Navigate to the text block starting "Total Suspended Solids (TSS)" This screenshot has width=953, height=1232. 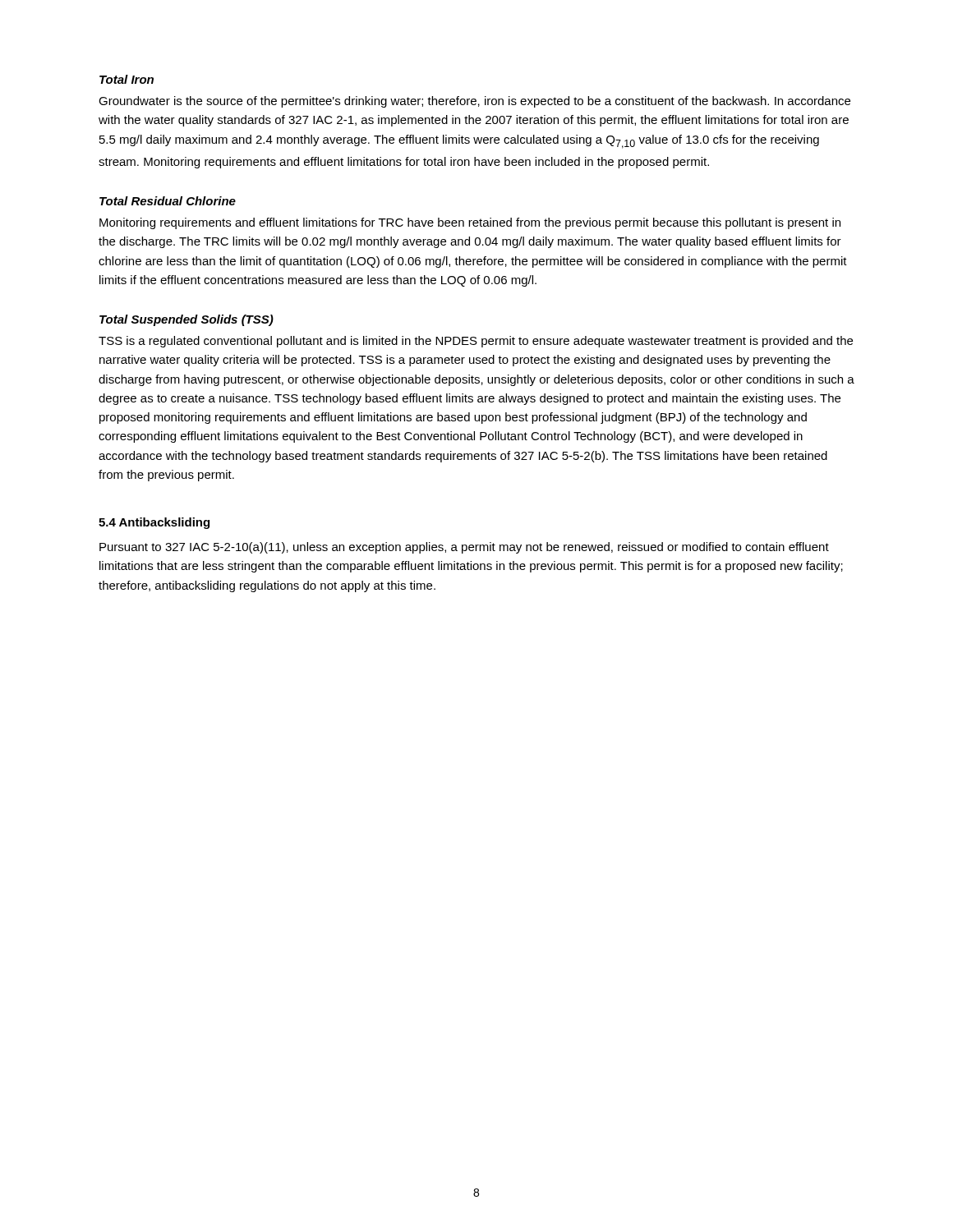click(x=186, y=319)
